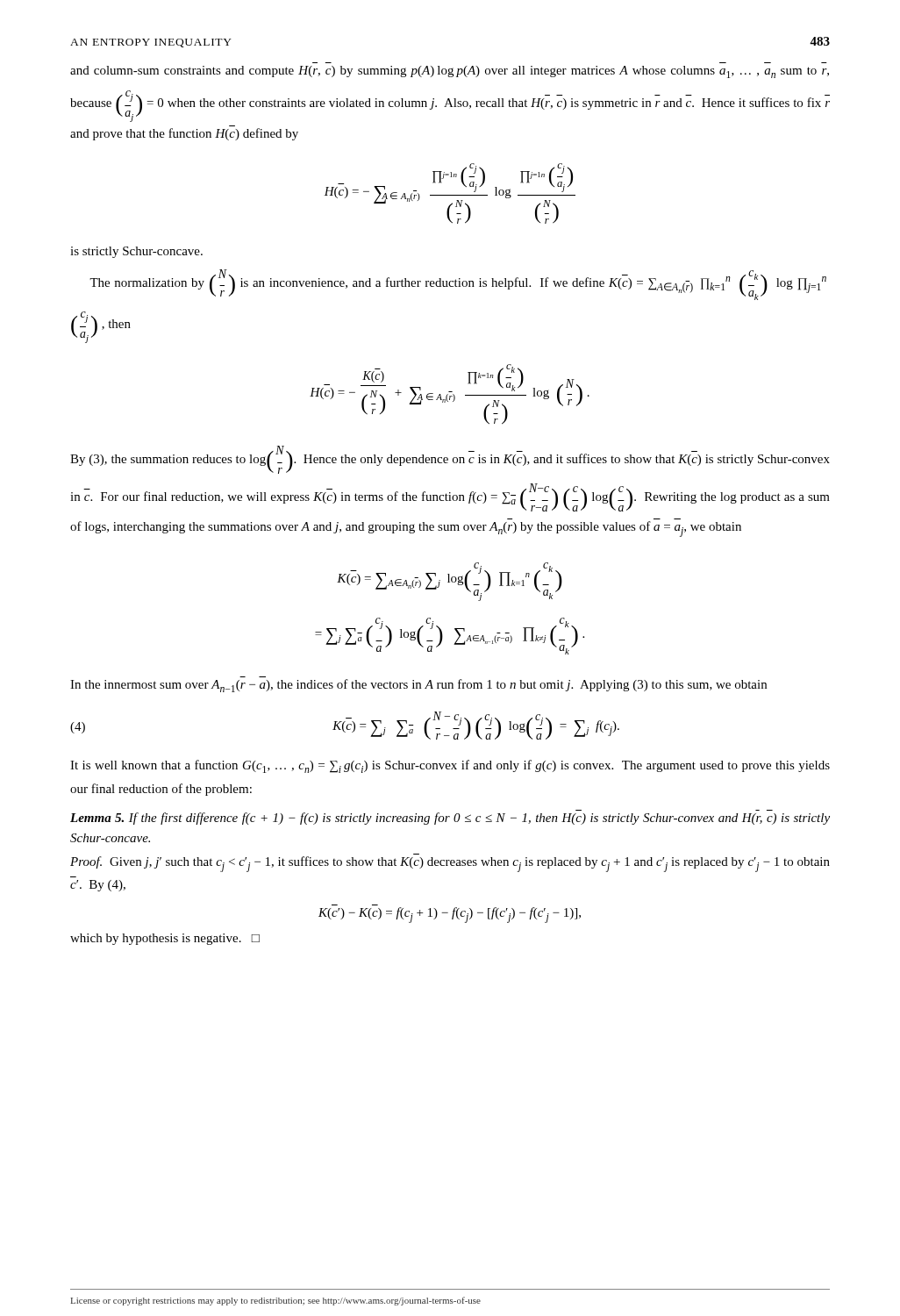Screen dimensions: 1316x900
Task: Find the block on this page that starts "The normalization by (Nr)"
Action: (x=450, y=304)
